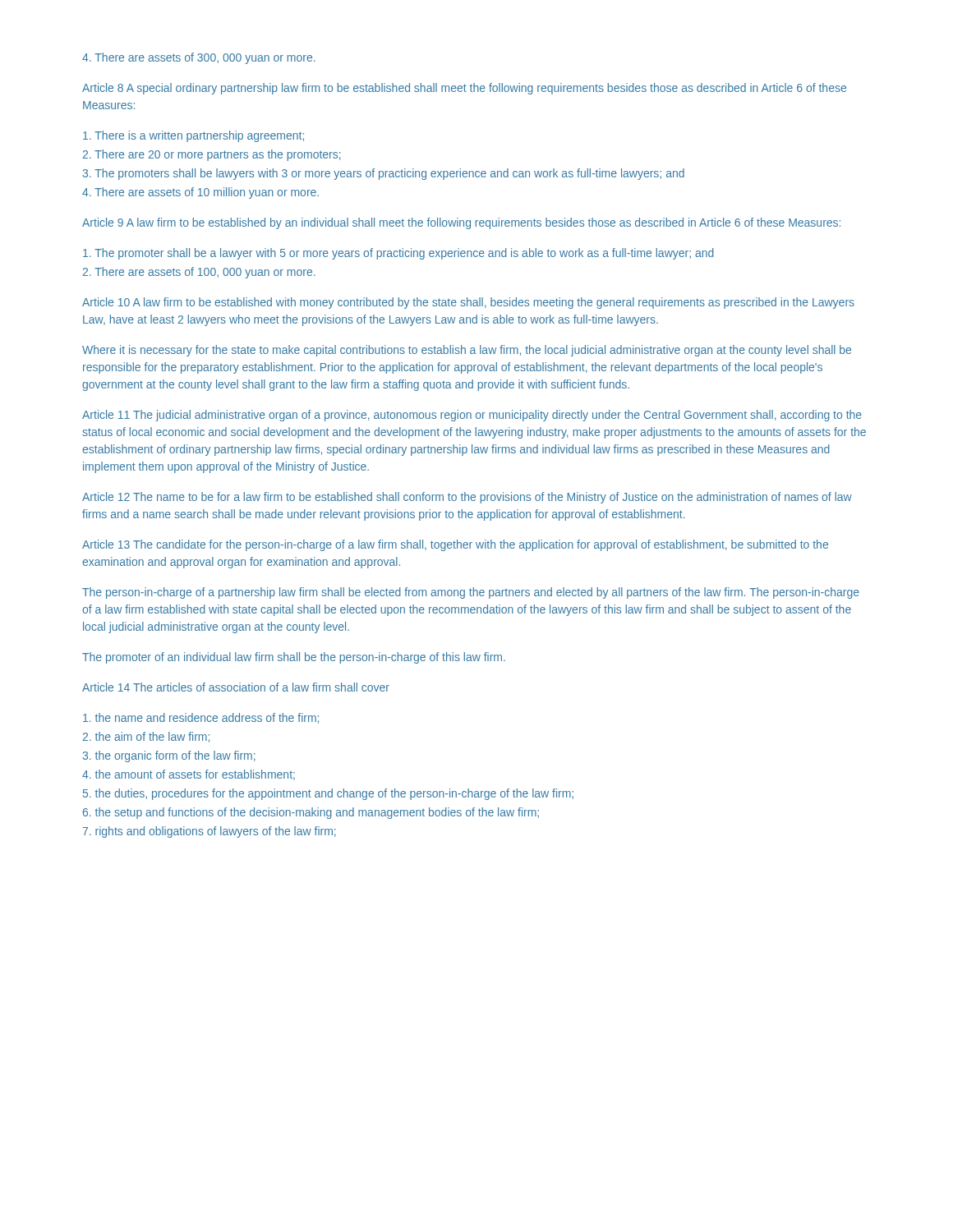The height and width of the screenshot is (1232, 953).
Task: Find the block on this page that starts "4. There are assets of 300, 000 yuan"
Action: coord(199,57)
